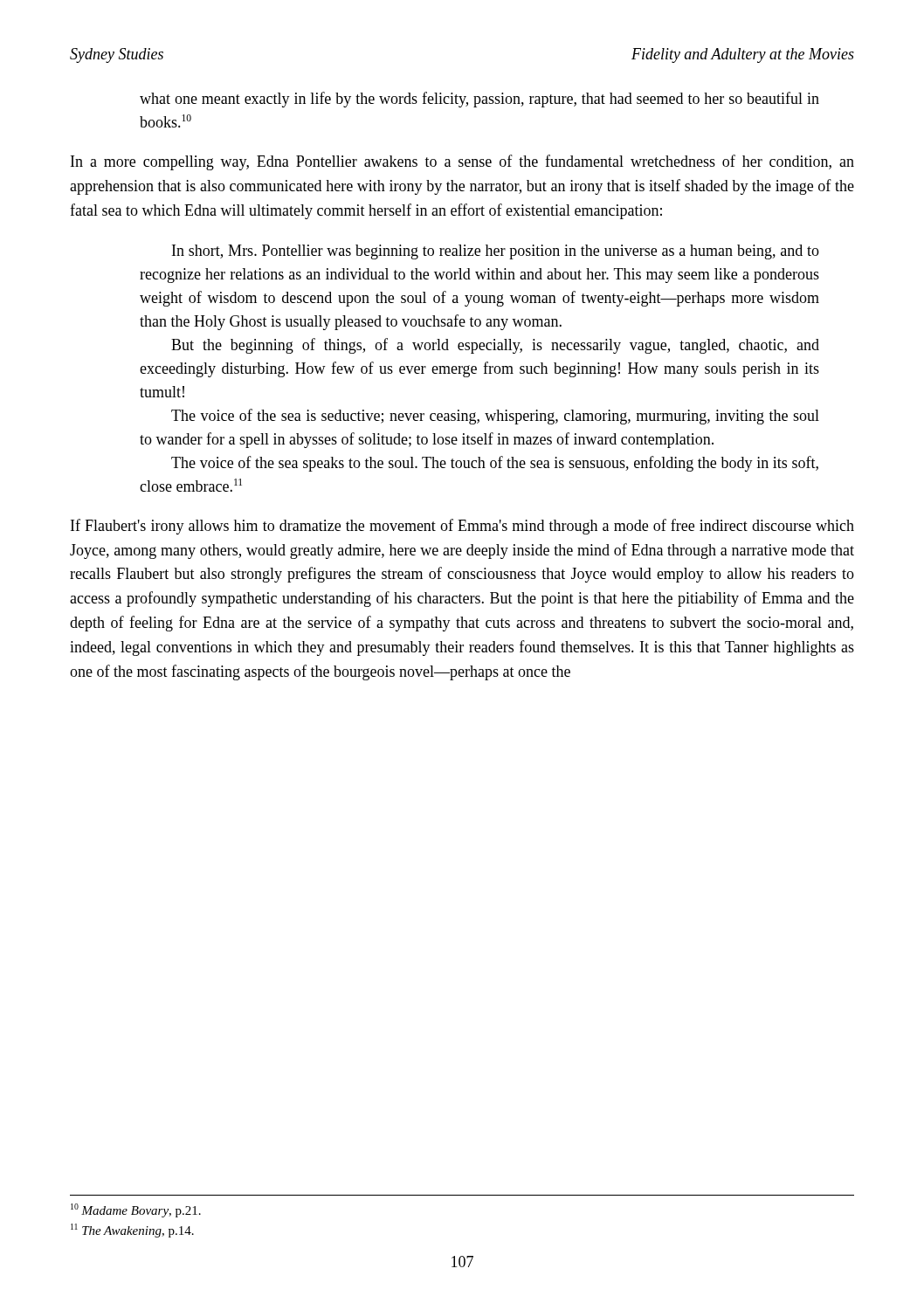The width and height of the screenshot is (924, 1310).
Task: Find "11 The Awakening, p.14." on this page
Action: click(132, 1229)
